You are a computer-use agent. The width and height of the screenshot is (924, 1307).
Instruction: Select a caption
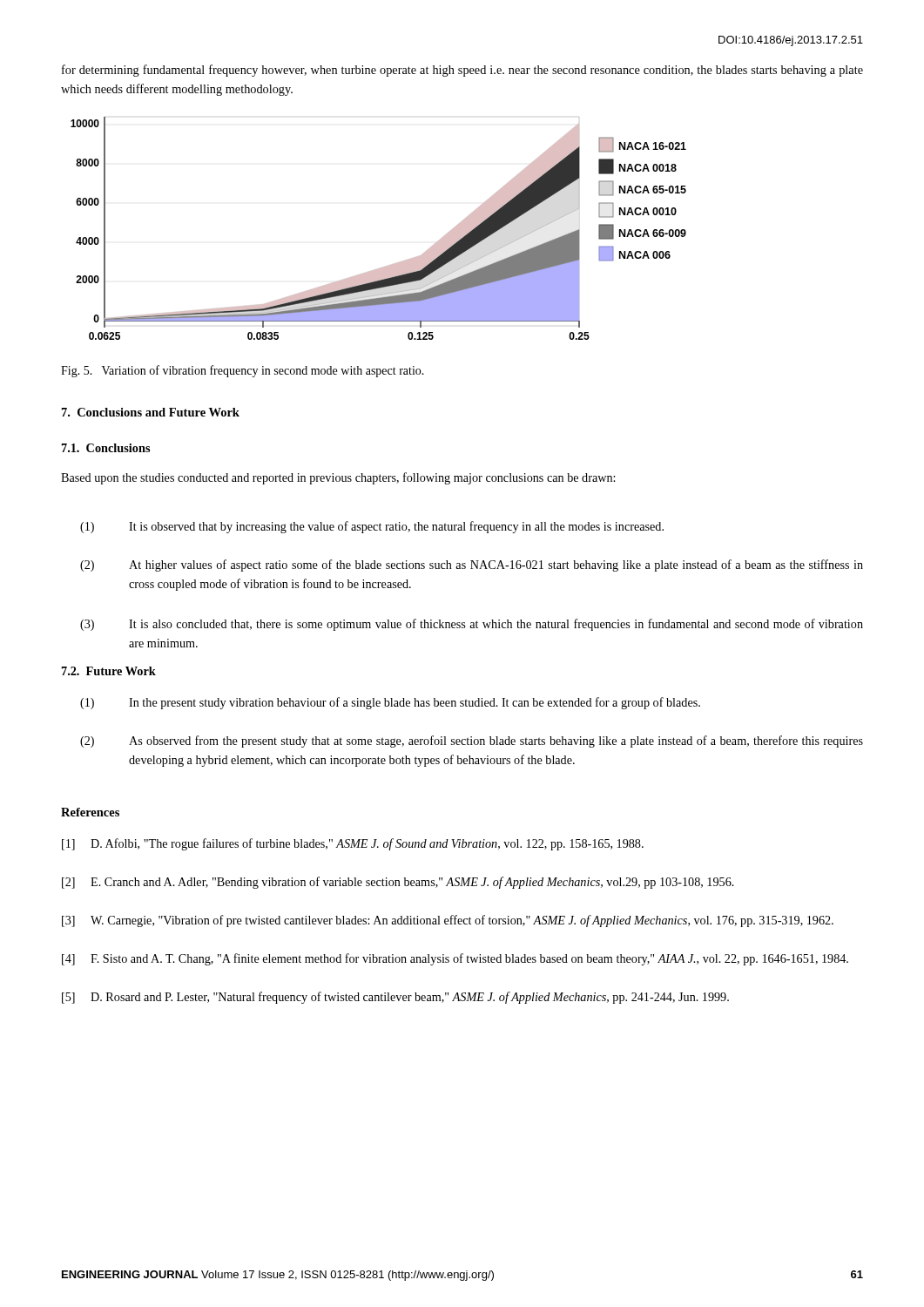coord(243,371)
